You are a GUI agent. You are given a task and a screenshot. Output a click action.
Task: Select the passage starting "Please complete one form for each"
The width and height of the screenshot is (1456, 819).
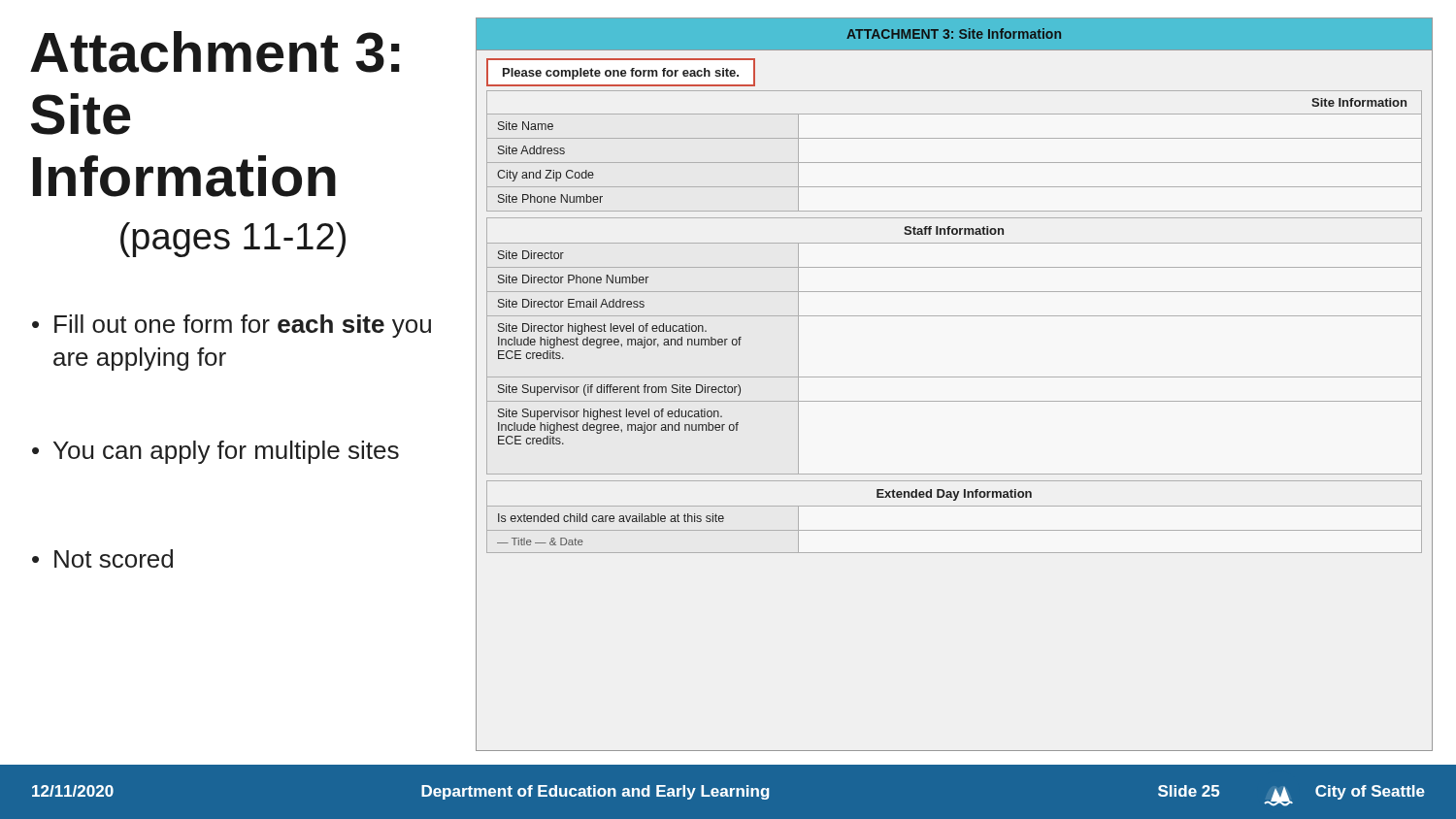[x=621, y=72]
